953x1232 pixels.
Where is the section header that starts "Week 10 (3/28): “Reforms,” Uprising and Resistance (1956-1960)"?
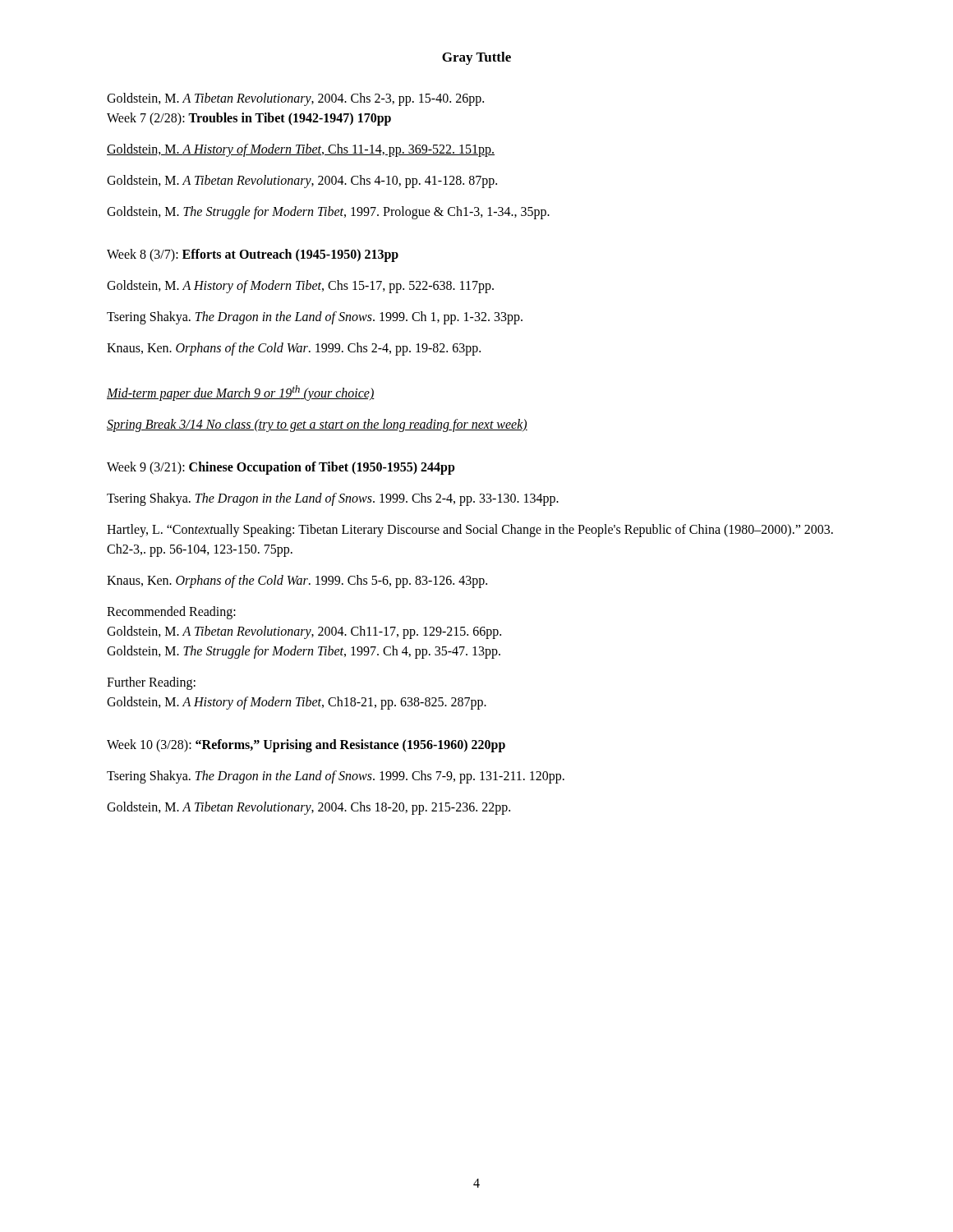306,745
